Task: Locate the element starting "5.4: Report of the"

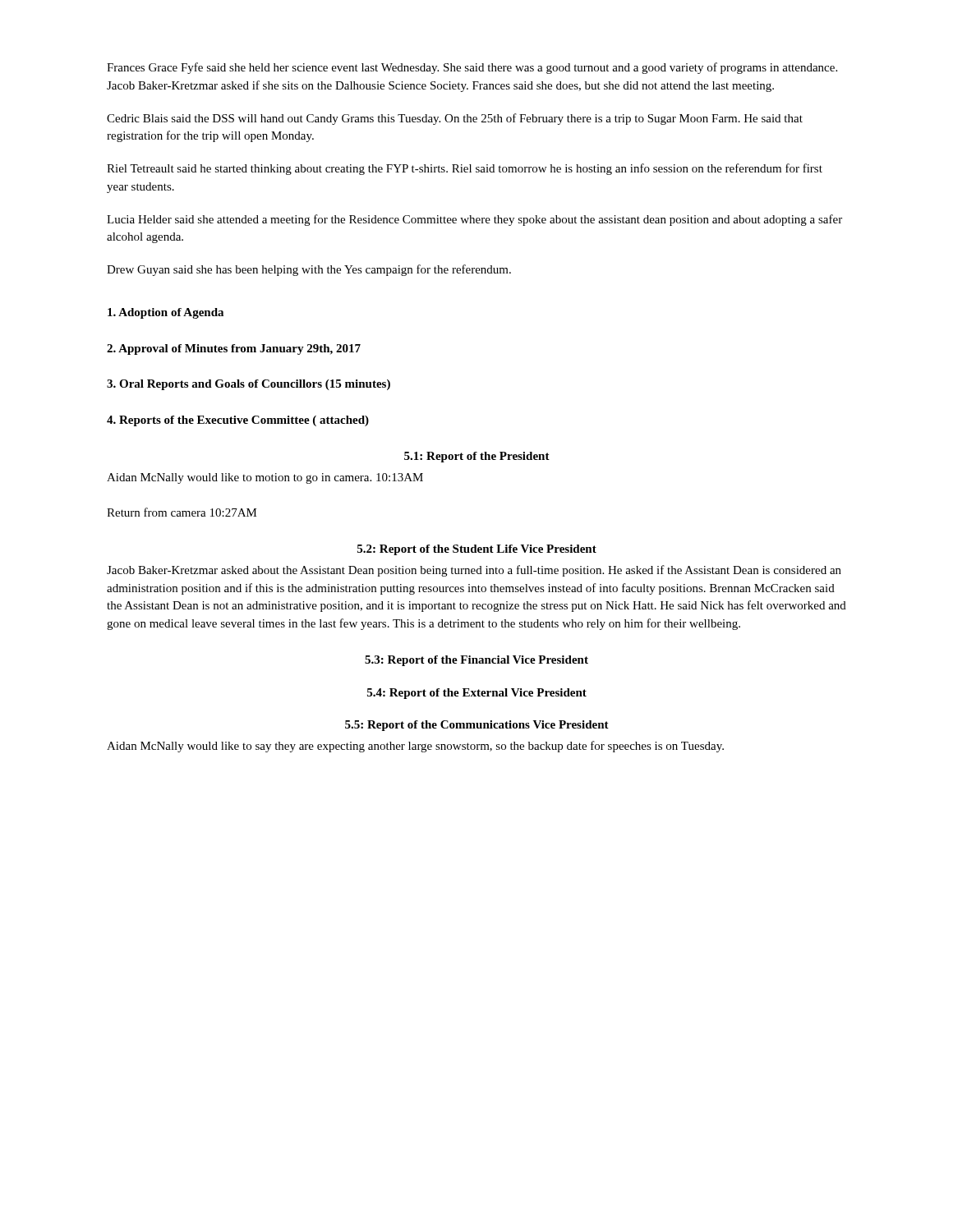Action: 476,692
